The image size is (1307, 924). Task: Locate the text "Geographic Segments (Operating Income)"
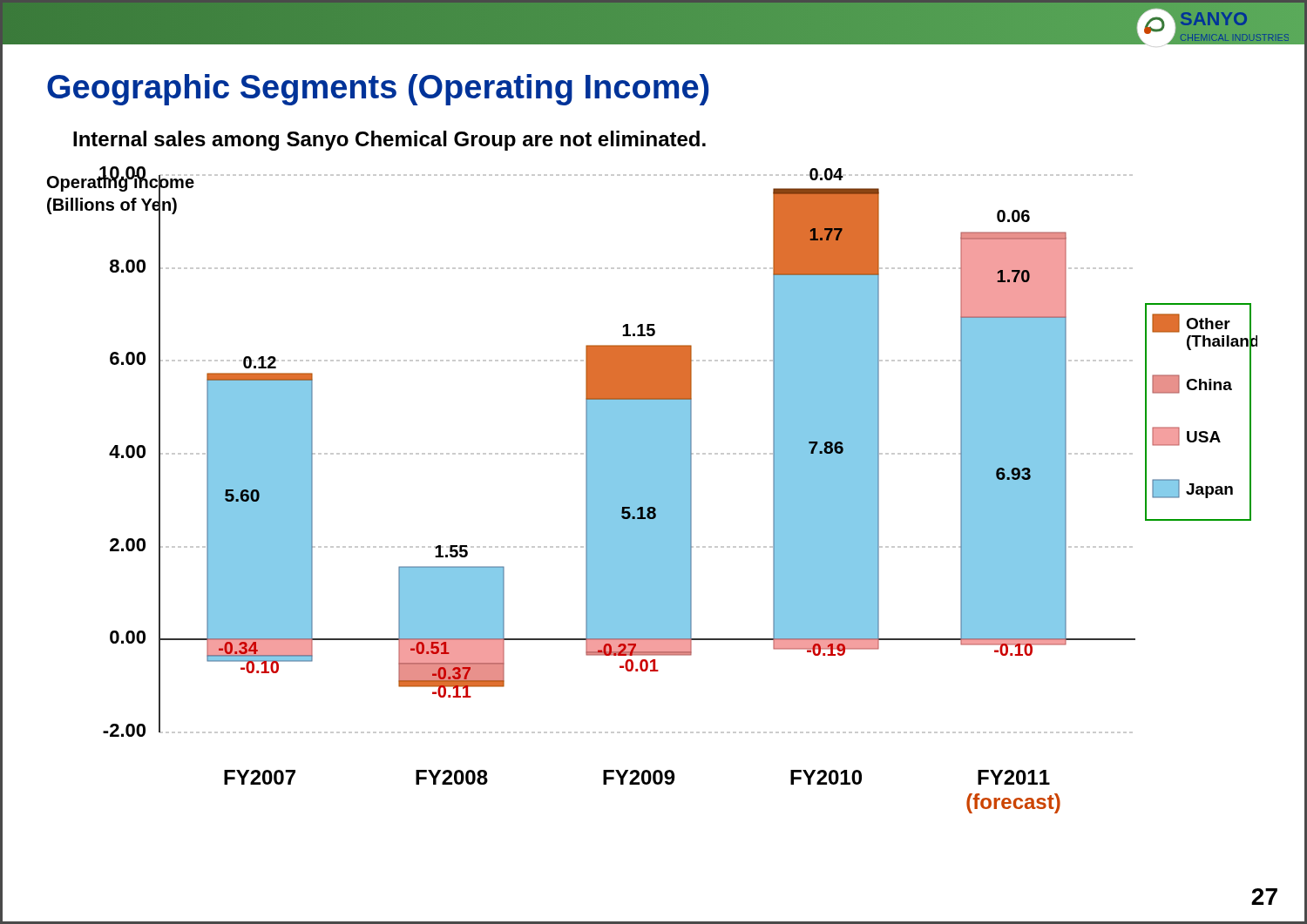click(x=378, y=87)
